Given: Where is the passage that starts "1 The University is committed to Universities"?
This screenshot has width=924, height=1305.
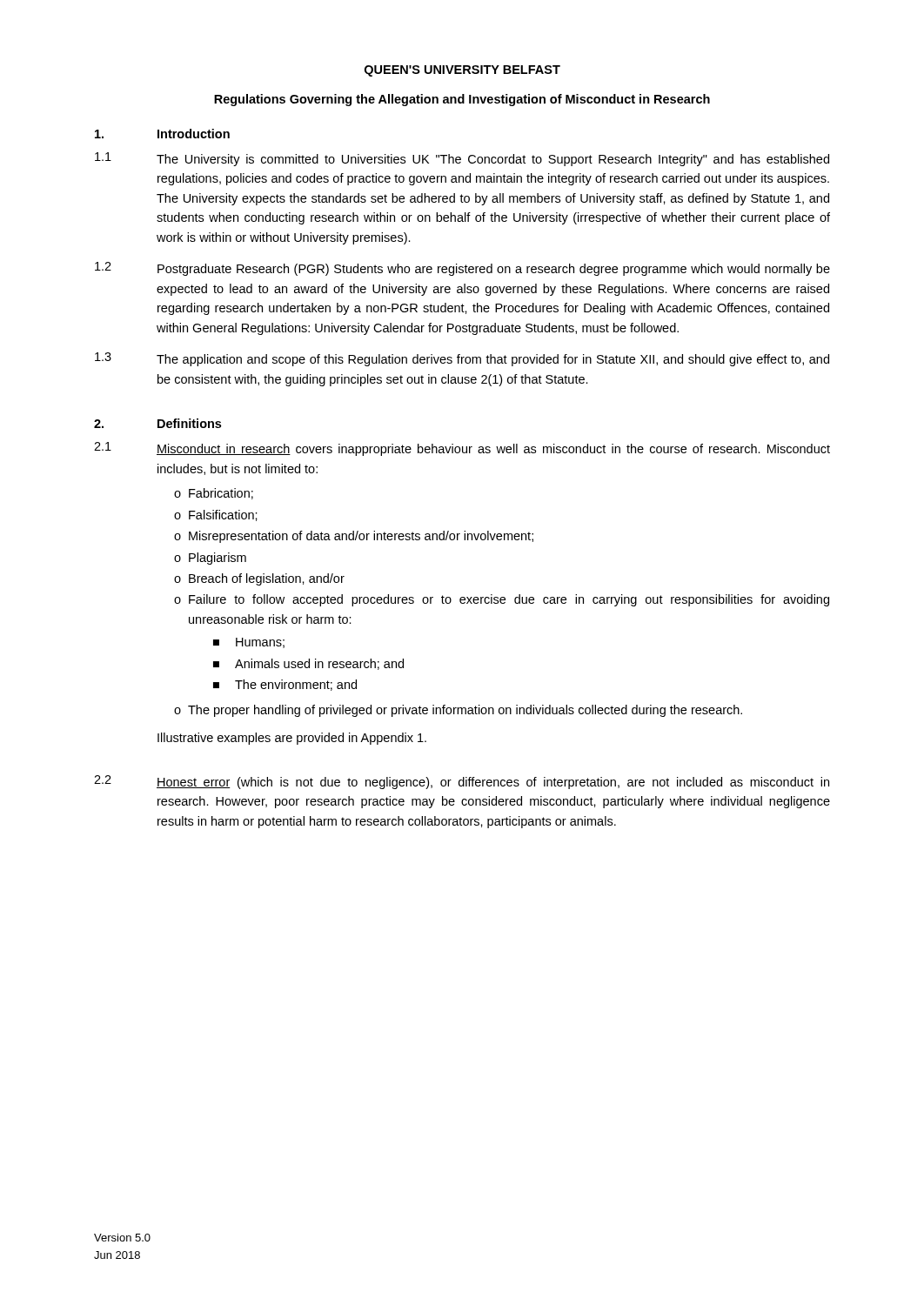Looking at the screenshot, I should pyautogui.click(x=462, y=199).
